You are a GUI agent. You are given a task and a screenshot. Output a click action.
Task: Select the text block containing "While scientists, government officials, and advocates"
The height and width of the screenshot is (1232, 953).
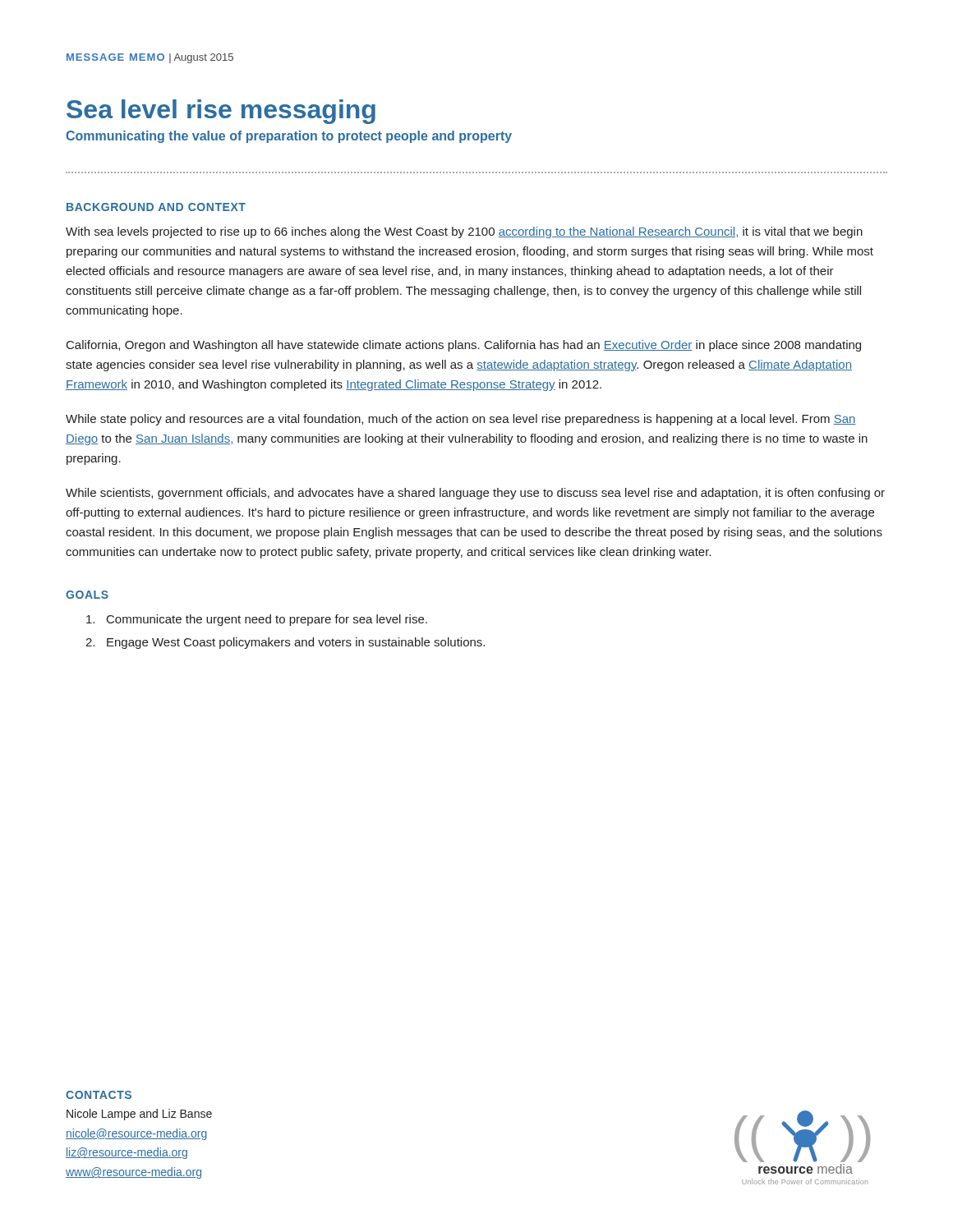click(475, 522)
